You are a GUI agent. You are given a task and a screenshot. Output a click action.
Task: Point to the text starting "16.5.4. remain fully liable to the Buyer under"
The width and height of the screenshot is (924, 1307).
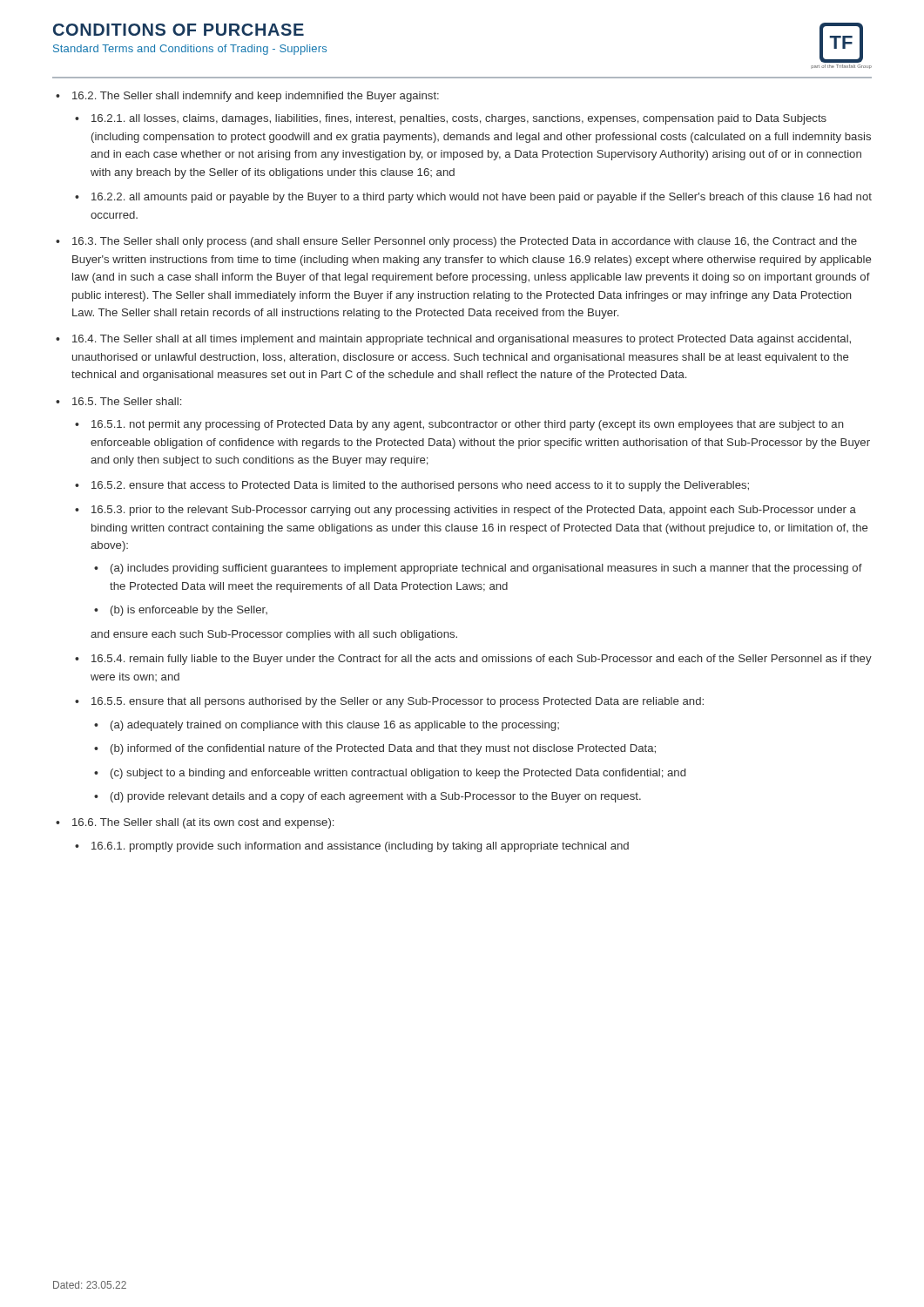(x=481, y=667)
